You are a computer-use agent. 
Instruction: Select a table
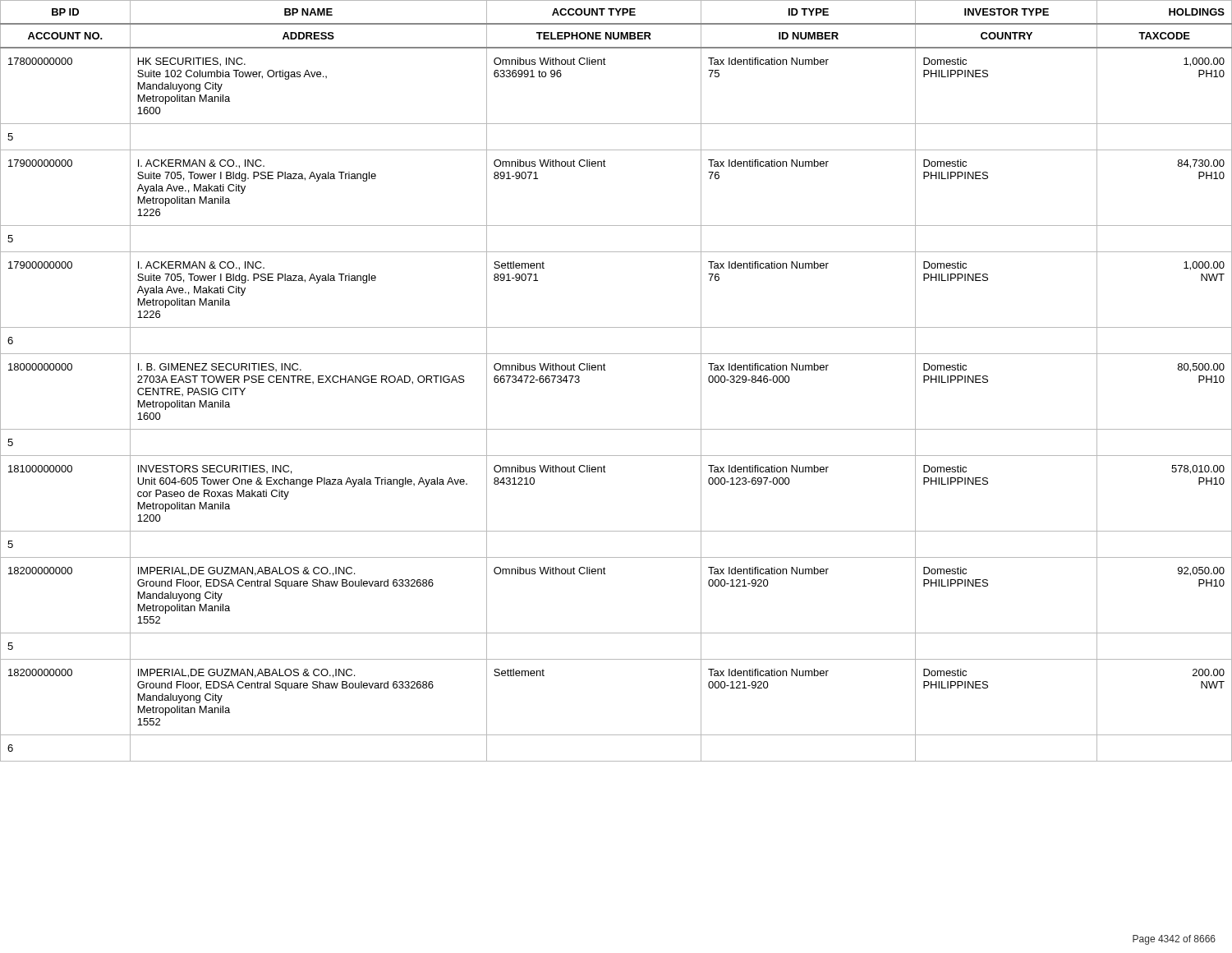coord(616,381)
